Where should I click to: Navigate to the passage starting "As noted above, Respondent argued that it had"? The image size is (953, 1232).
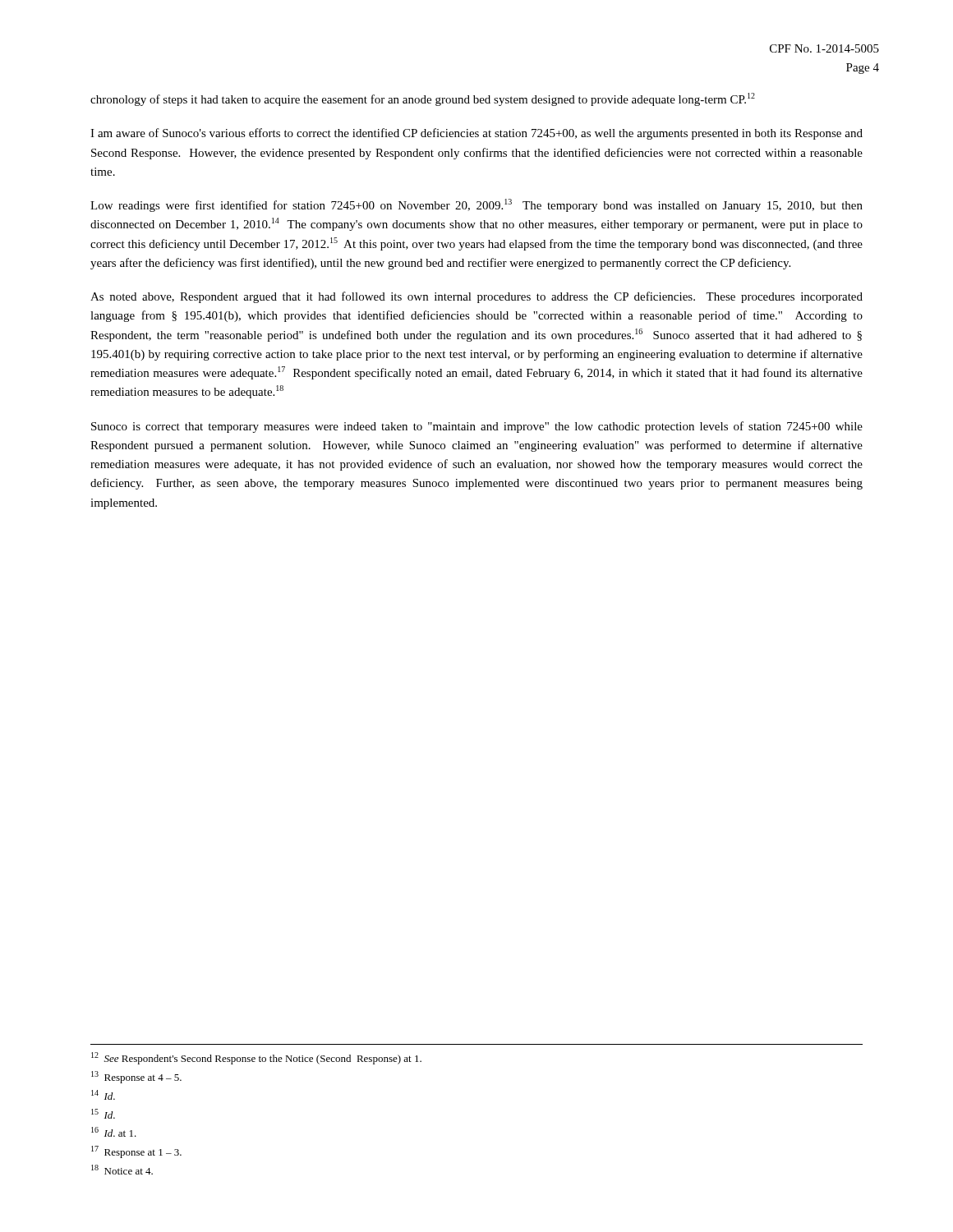(476, 344)
